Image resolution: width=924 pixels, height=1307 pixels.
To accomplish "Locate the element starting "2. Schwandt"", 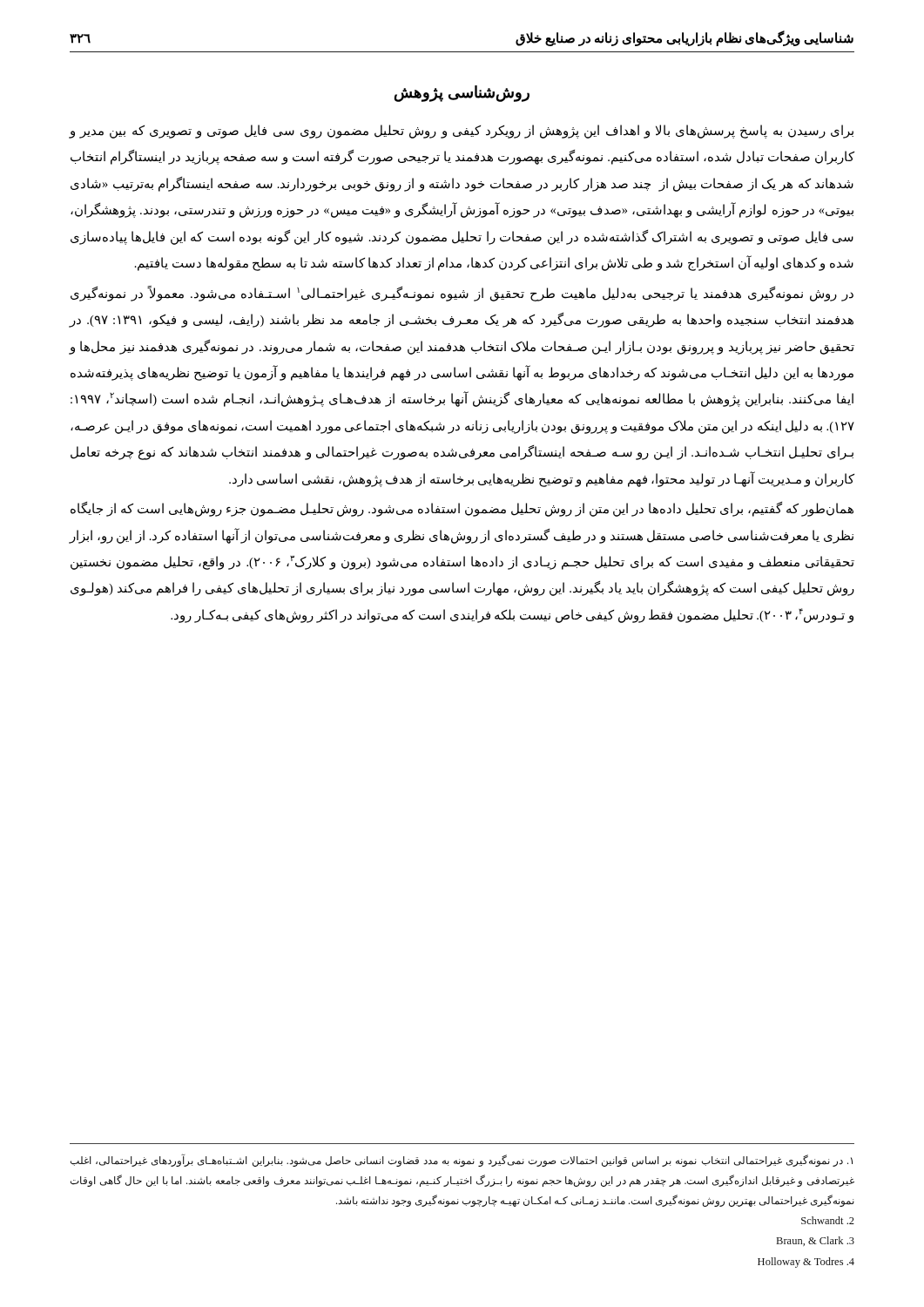I will click(827, 1220).
